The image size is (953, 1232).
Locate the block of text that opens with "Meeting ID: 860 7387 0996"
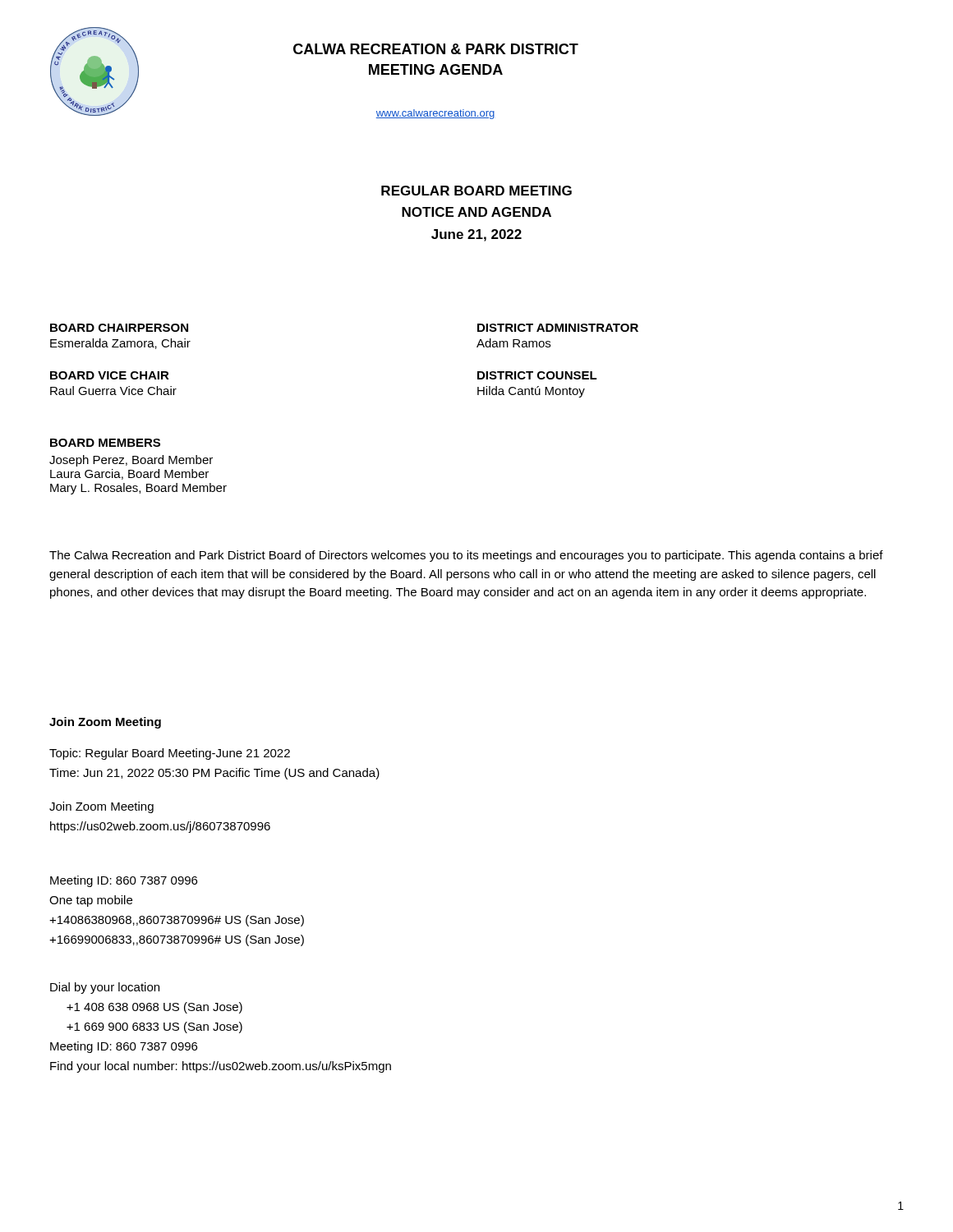(177, 910)
